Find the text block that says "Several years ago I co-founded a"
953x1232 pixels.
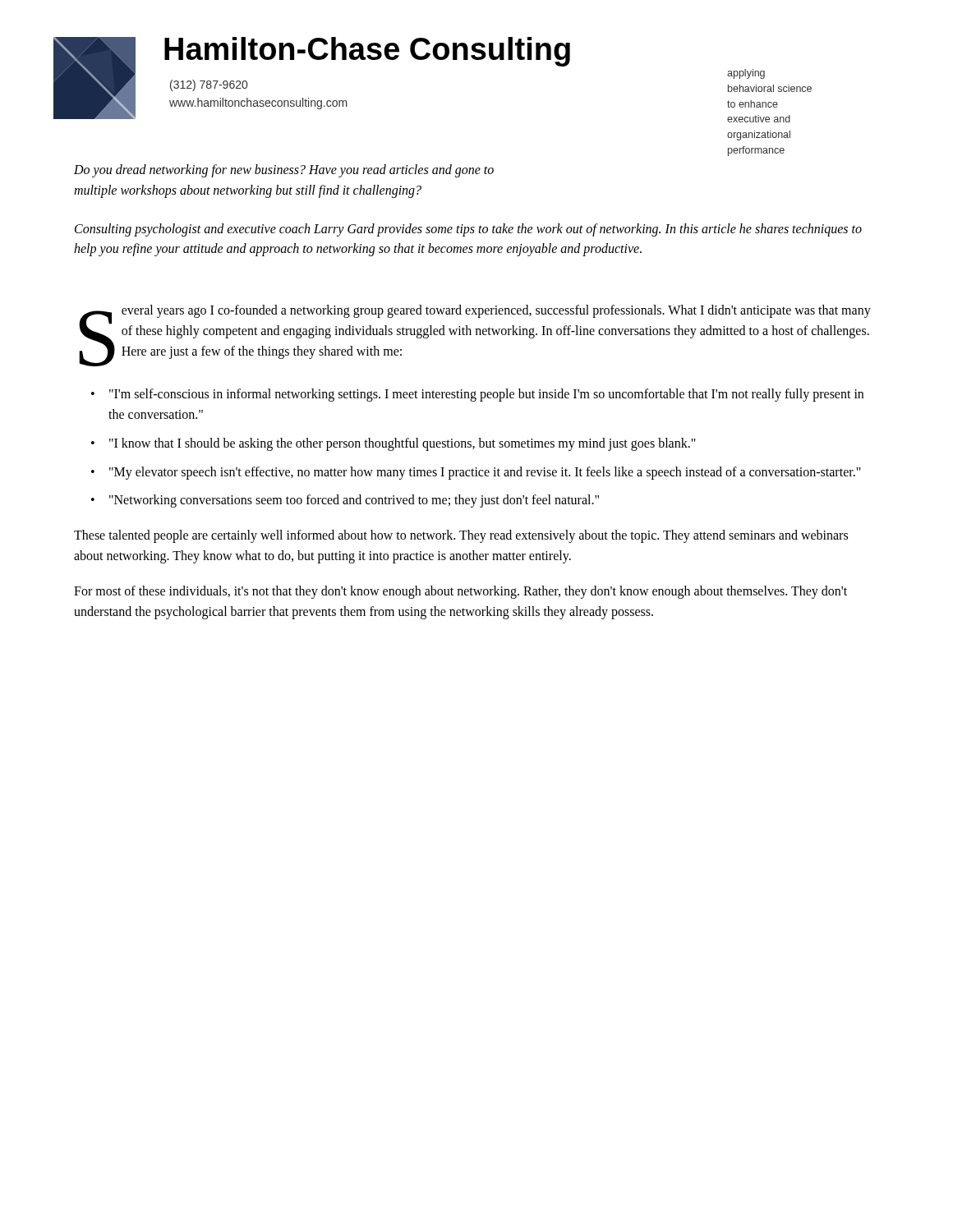tap(472, 335)
